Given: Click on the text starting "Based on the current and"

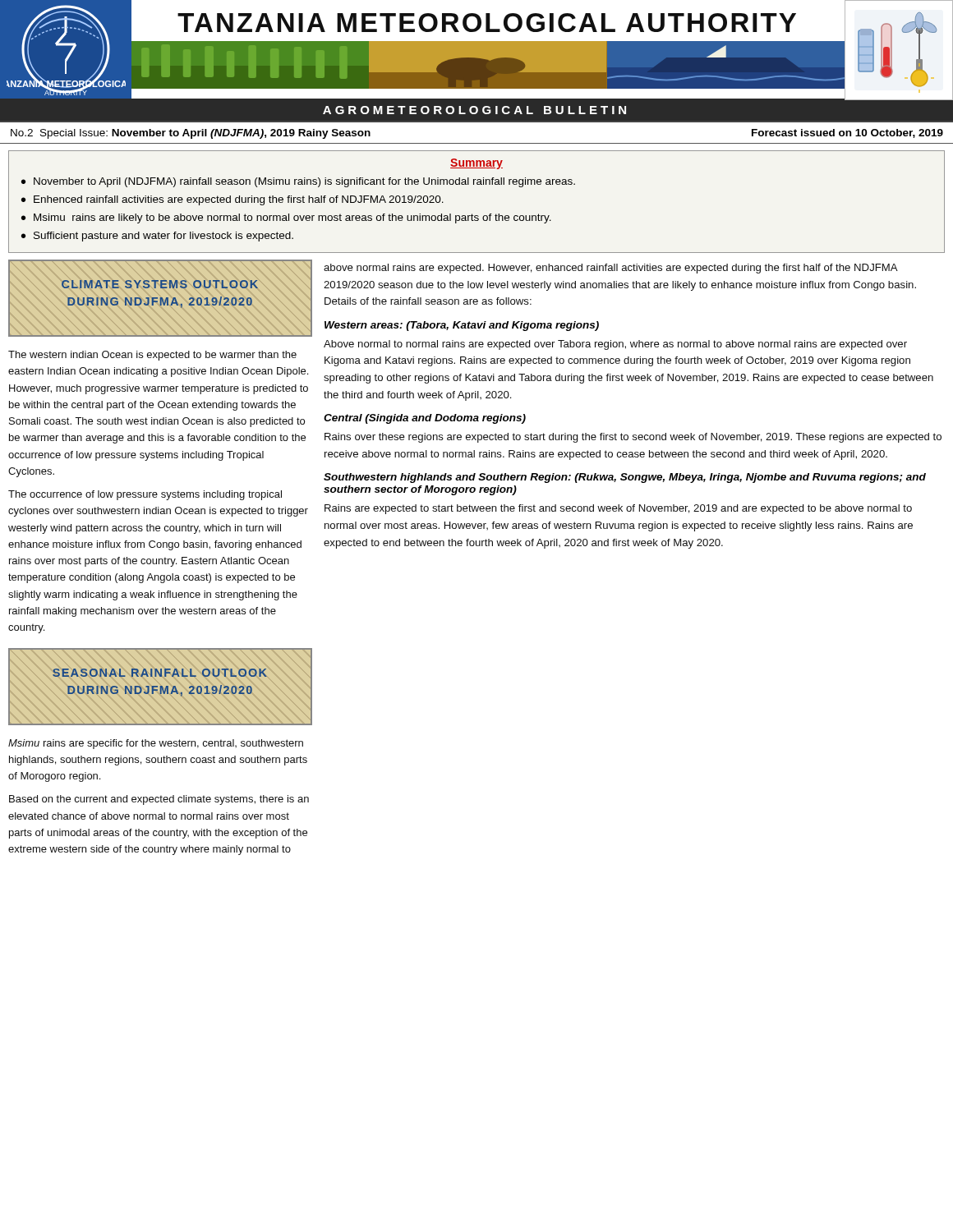Looking at the screenshot, I should [159, 824].
